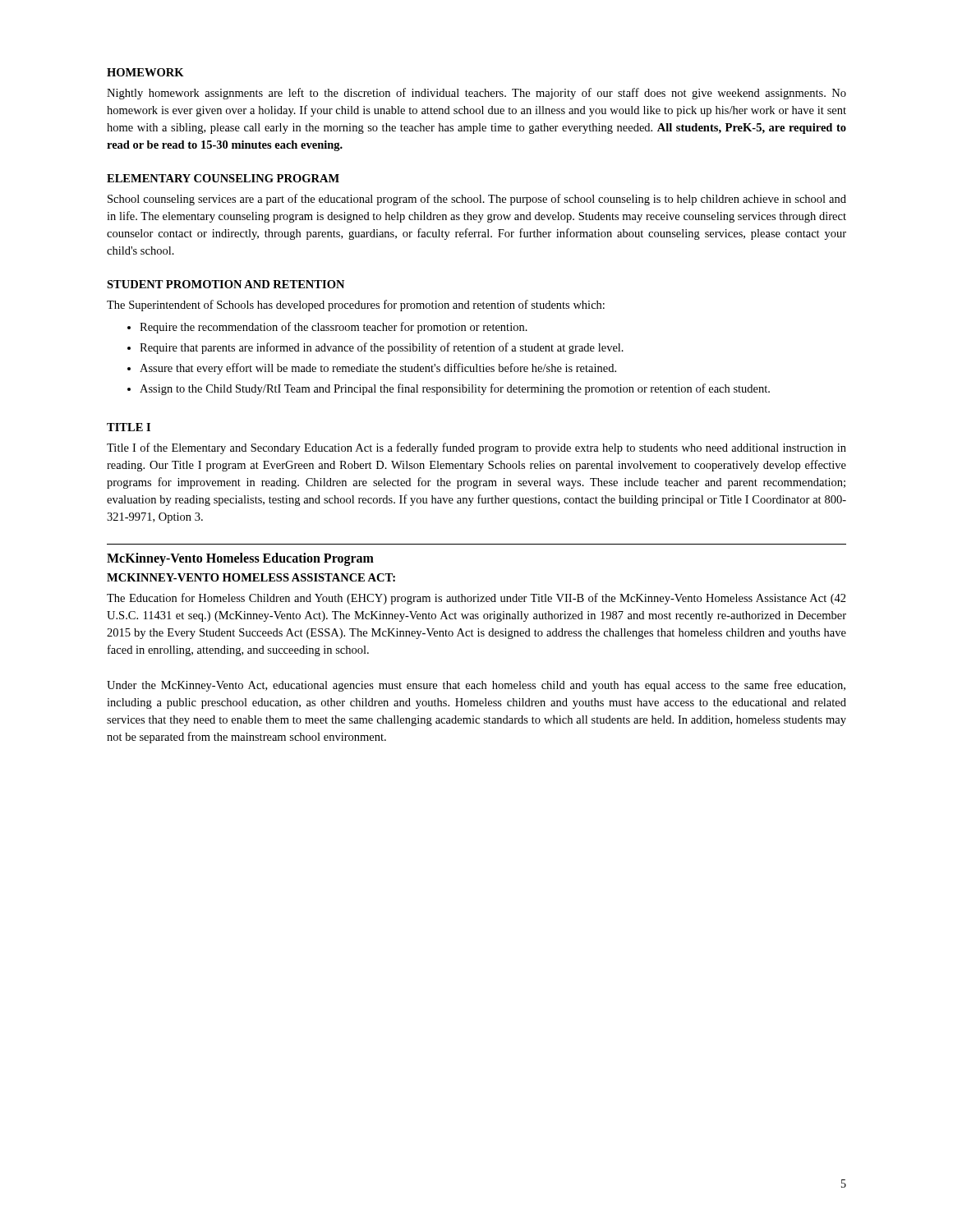Locate the section header with the text "TITLE I"
The height and width of the screenshot is (1232, 953).
[x=129, y=427]
